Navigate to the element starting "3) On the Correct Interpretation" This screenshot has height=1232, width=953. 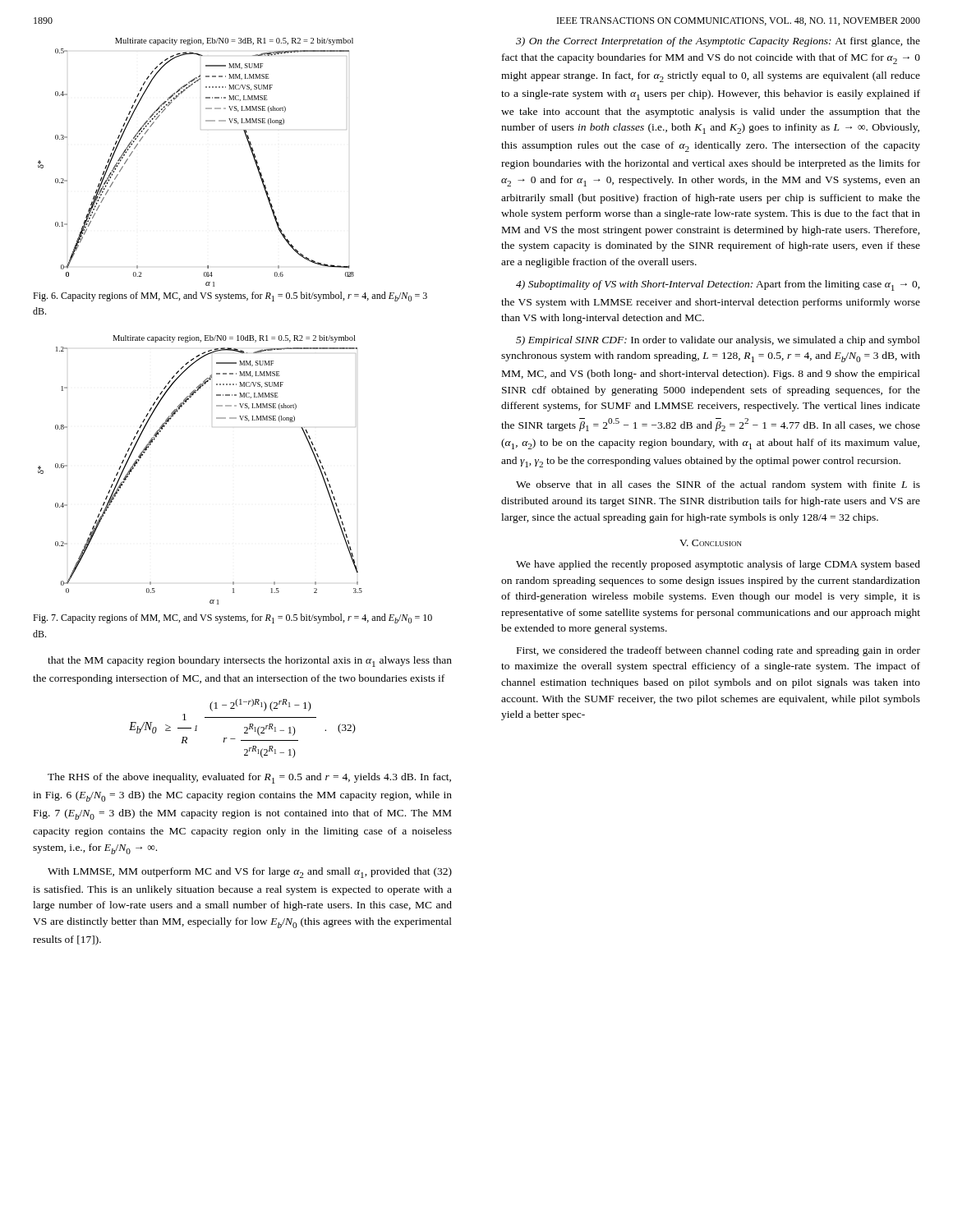click(x=711, y=151)
